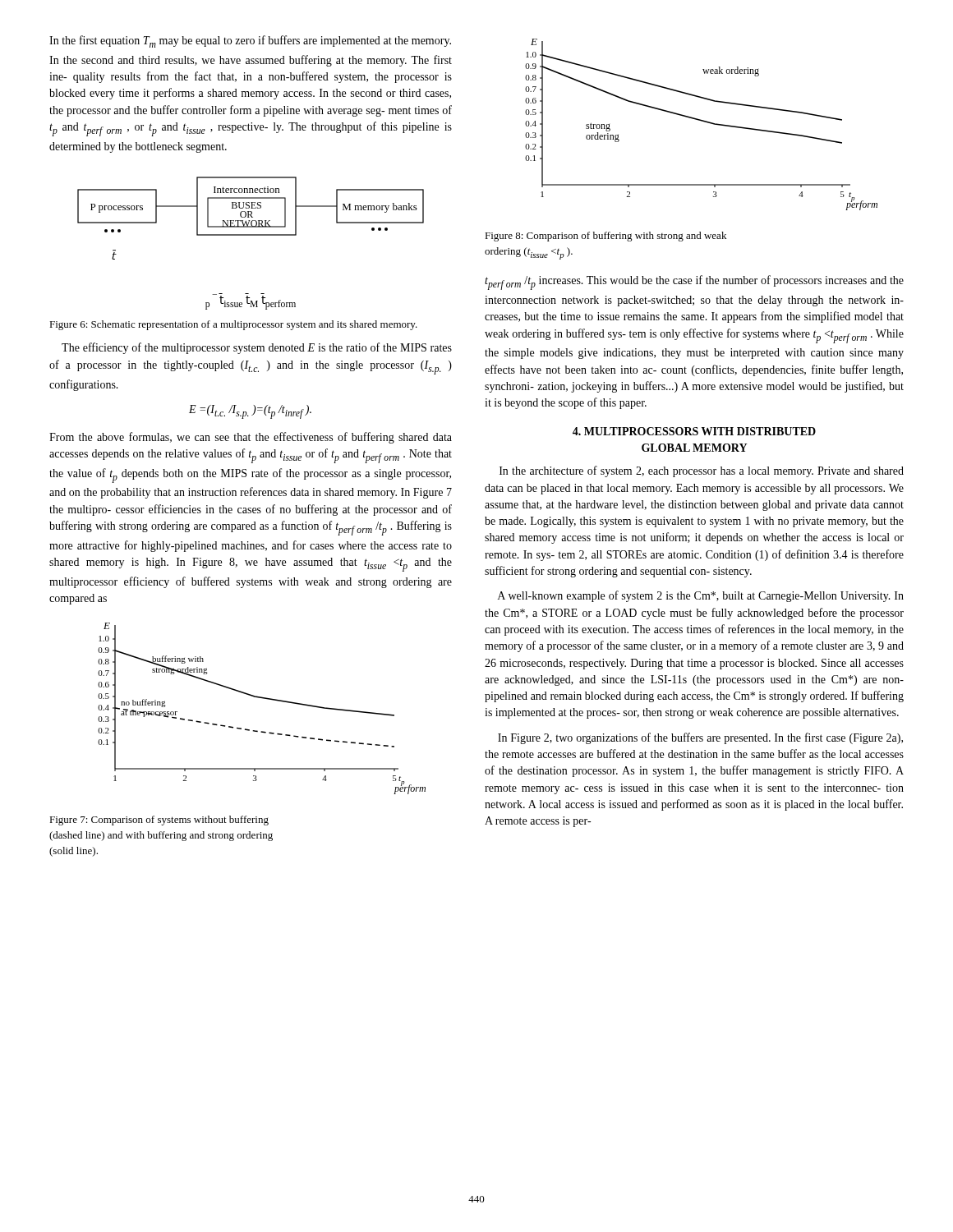
Task: Click on the region starting "From the above formulas,"
Action: (251, 518)
